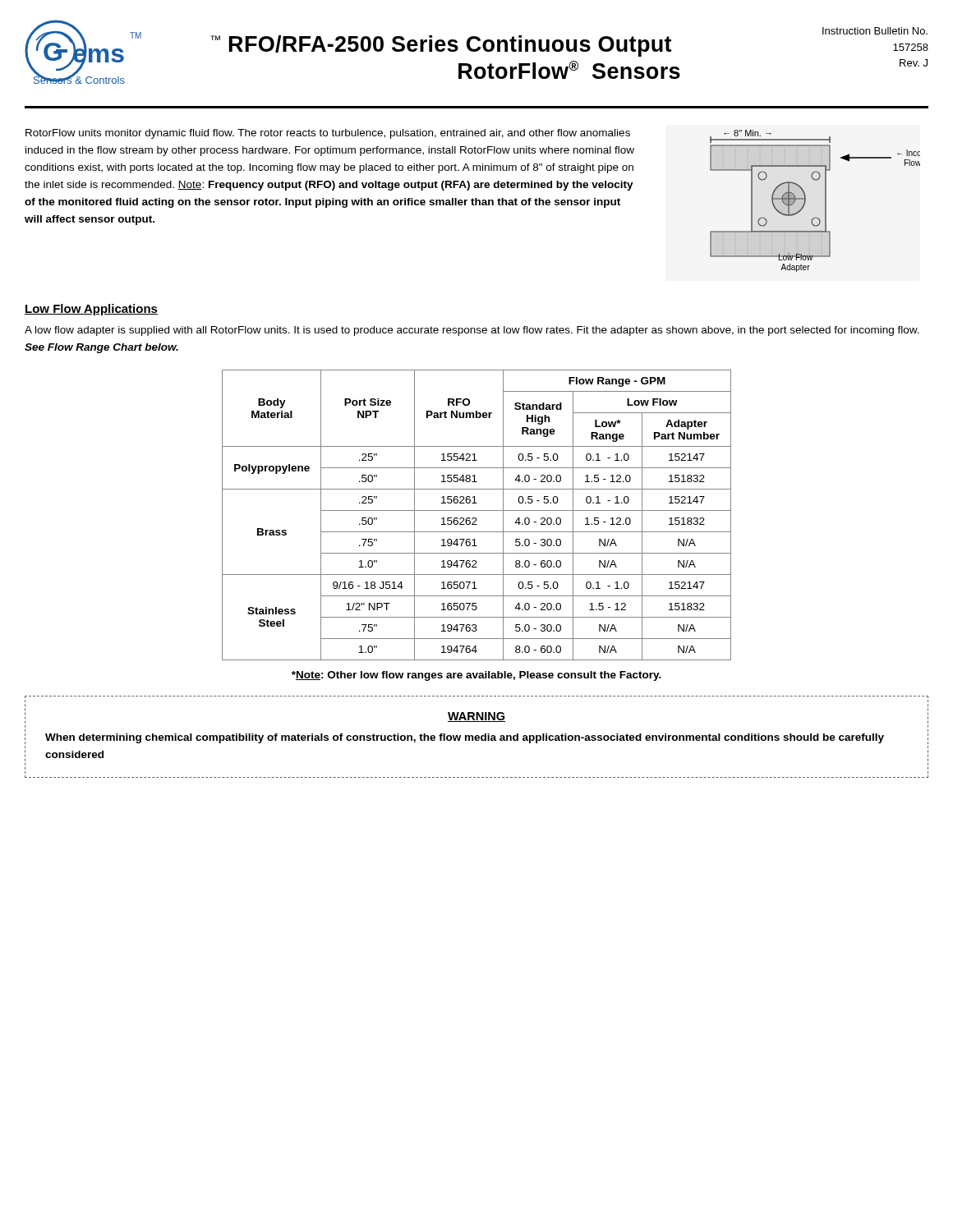
Task: Find the text block containing "WARNING When determining chemical compatibility of materials"
Action: pyautogui.click(x=476, y=737)
